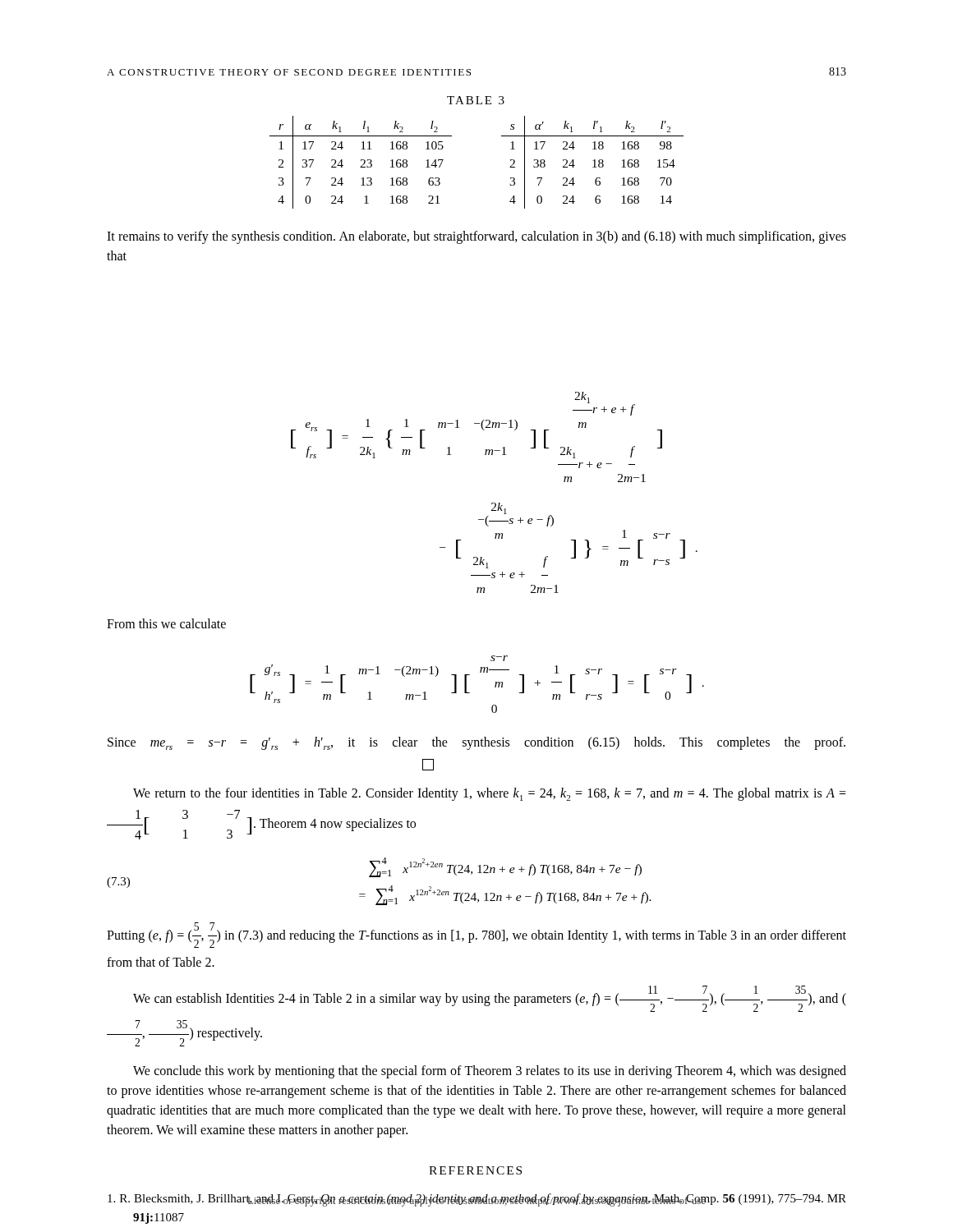The height and width of the screenshot is (1232, 953).
Task: Click on the formula that says "(7.3) ∑ 4n=1 x12n2+2en T(24,"
Action: (476, 881)
